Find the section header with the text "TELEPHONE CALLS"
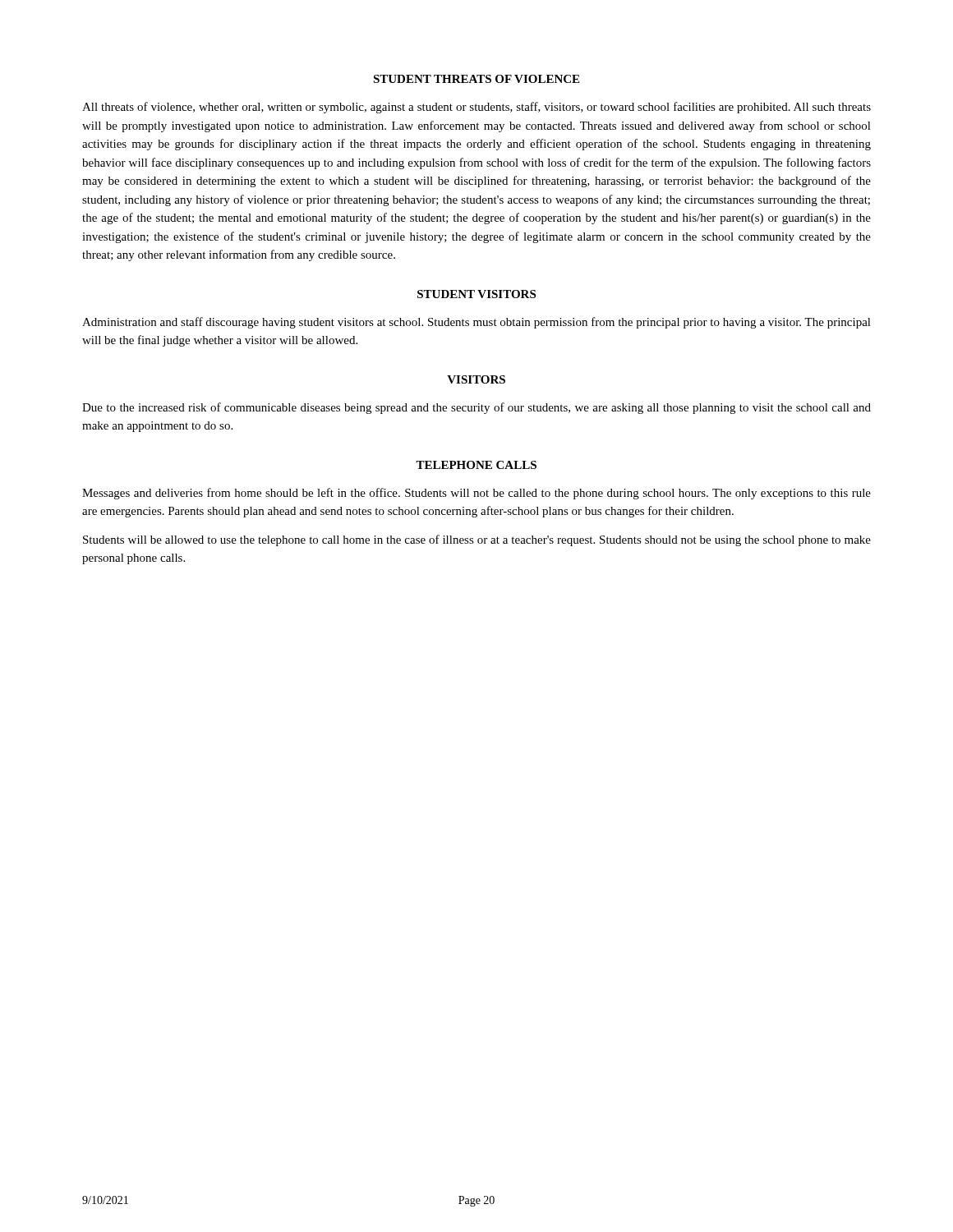The image size is (953, 1232). [476, 464]
